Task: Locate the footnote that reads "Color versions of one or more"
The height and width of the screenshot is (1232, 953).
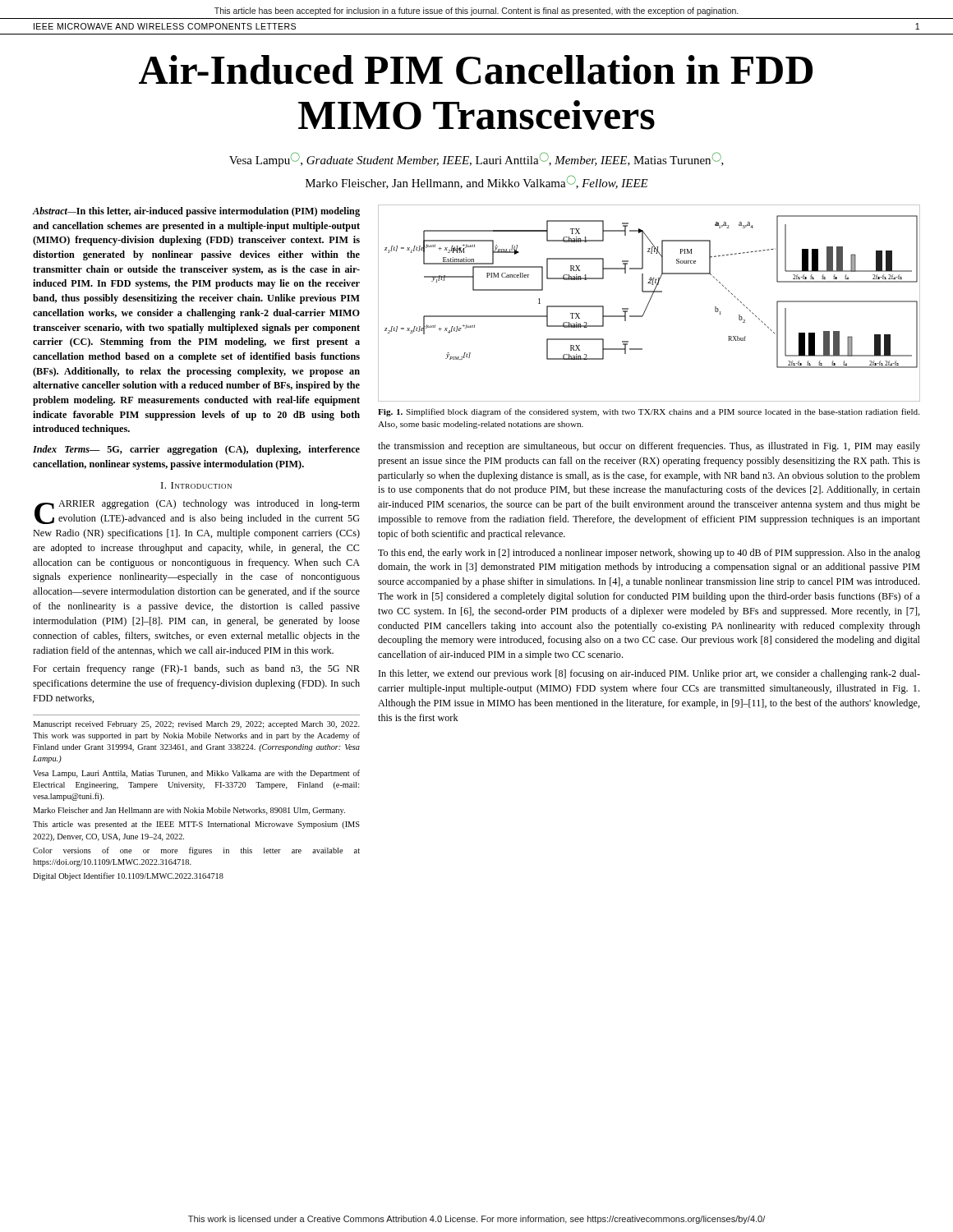Action: point(196,856)
